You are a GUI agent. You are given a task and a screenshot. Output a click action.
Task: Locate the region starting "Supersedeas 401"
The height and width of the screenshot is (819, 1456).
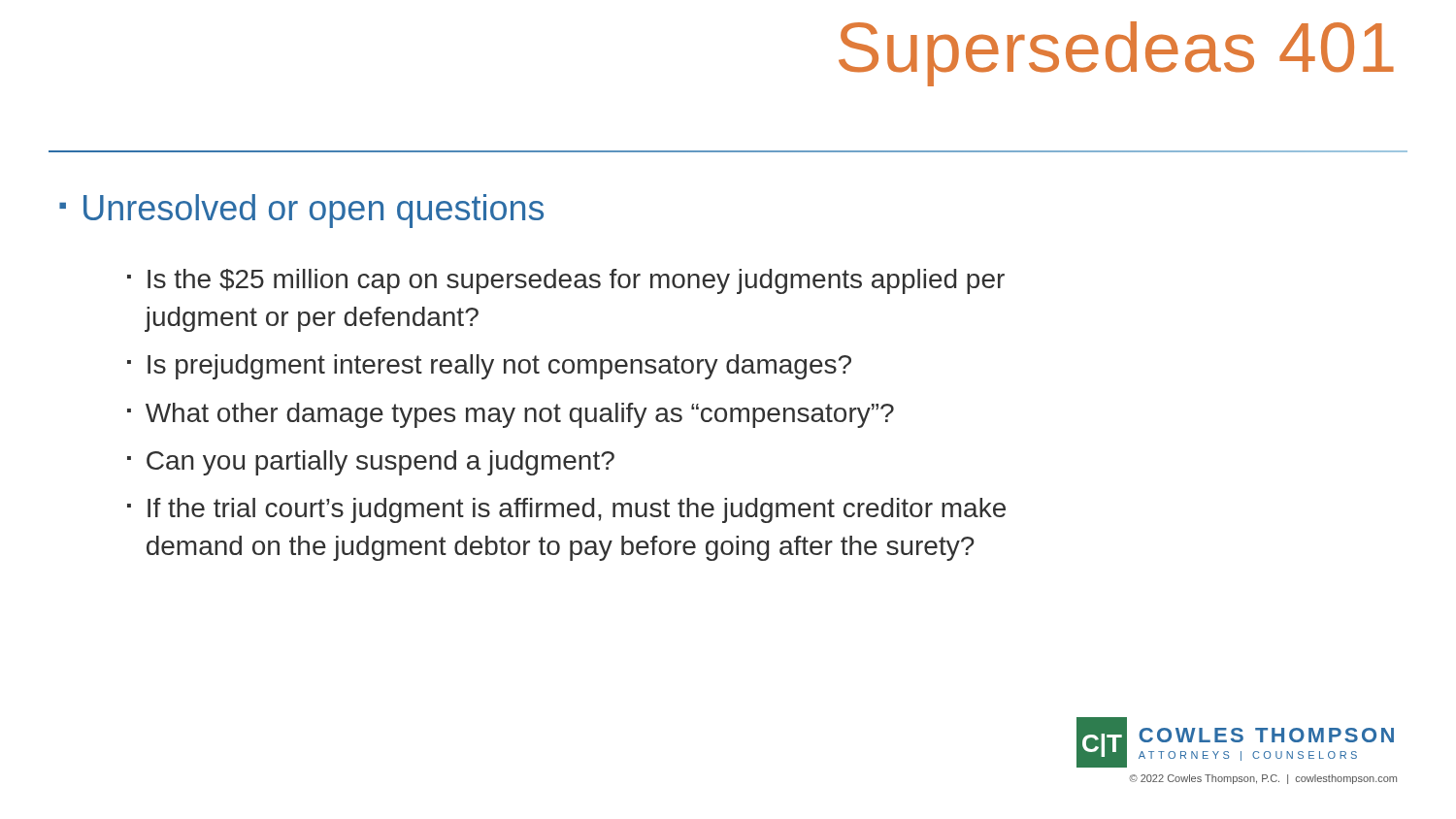coord(1117,48)
